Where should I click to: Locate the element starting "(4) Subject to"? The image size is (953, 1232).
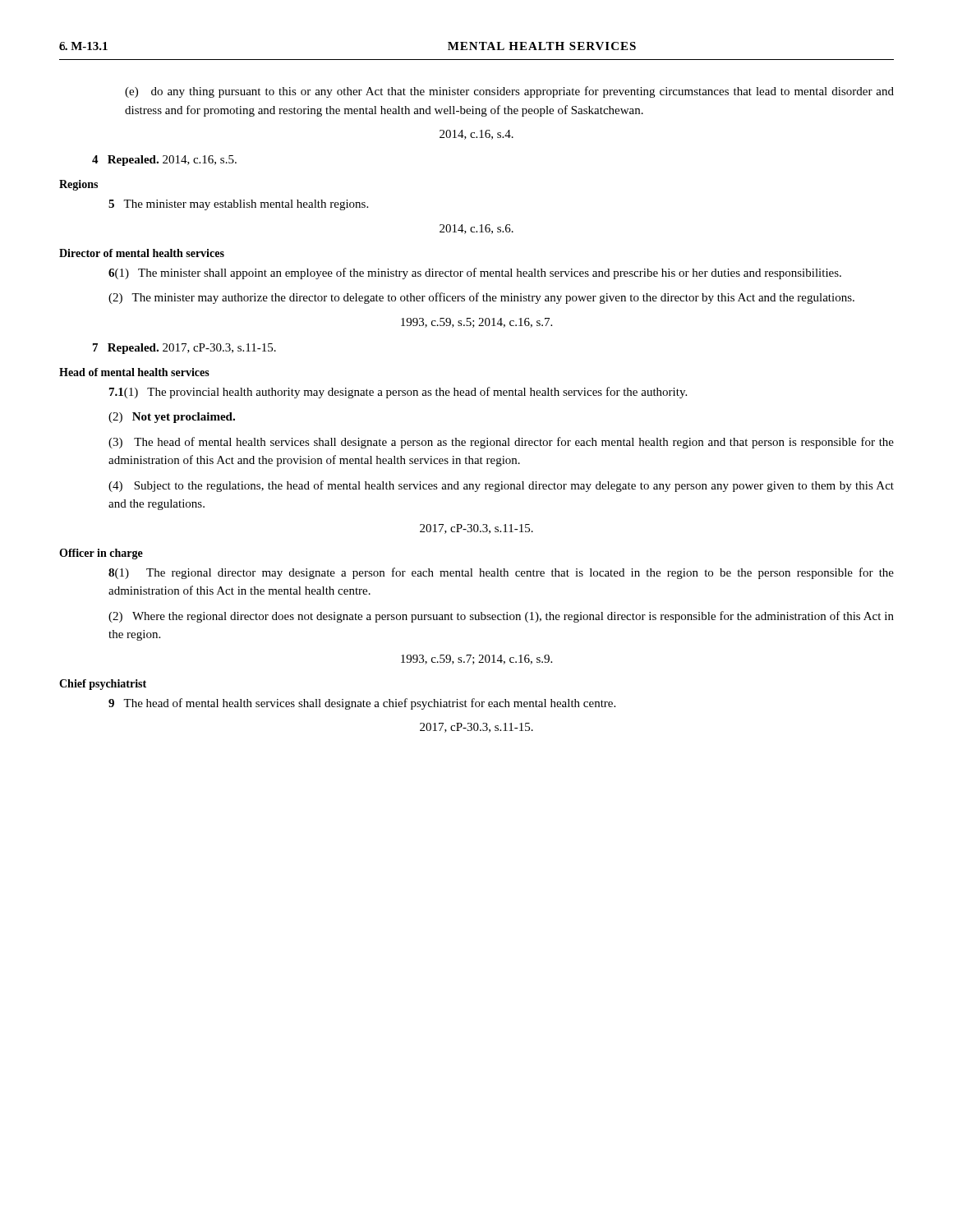click(501, 494)
